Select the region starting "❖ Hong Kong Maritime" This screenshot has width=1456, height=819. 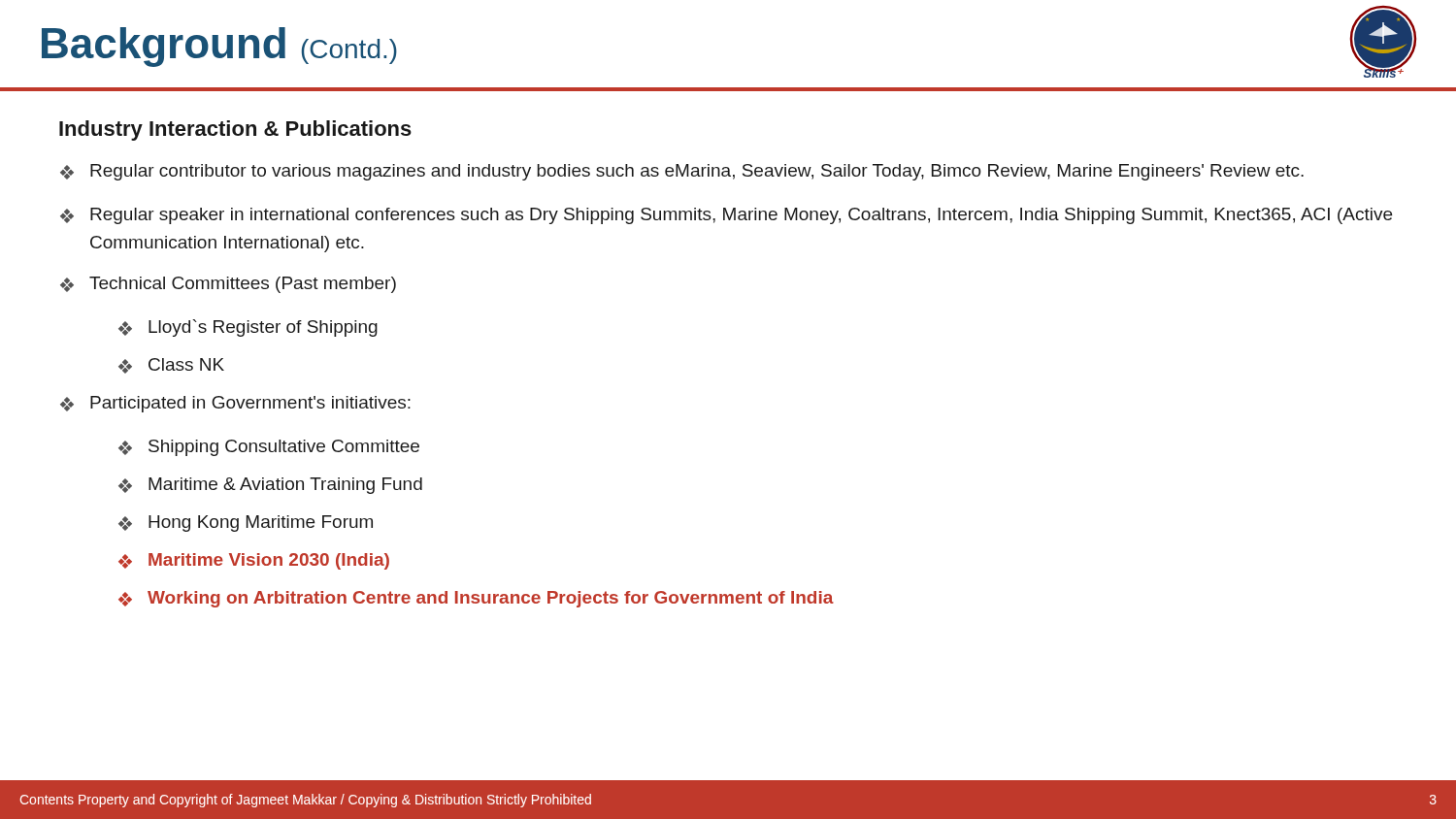(x=245, y=524)
